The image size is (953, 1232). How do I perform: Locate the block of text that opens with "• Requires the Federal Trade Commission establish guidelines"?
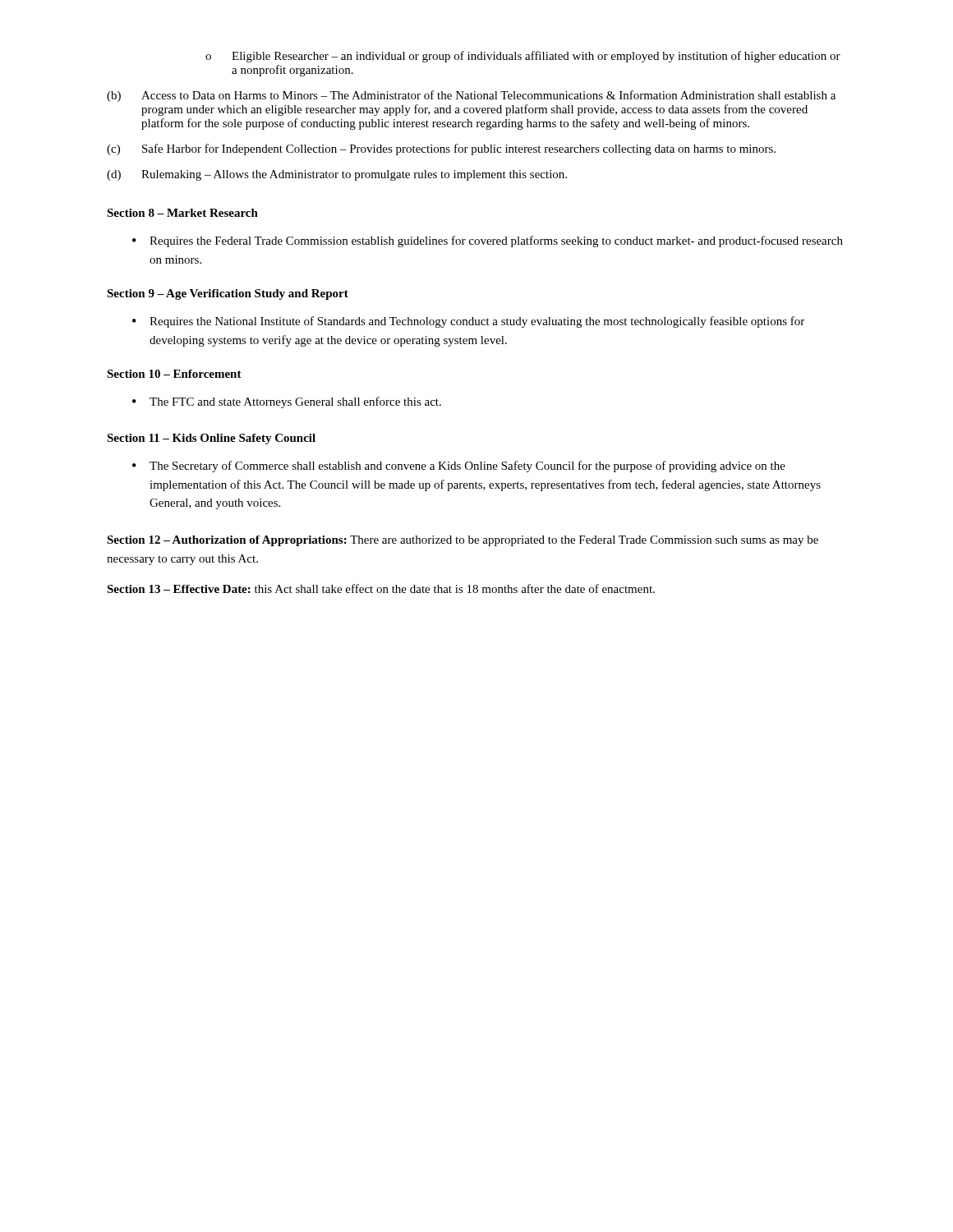489,250
